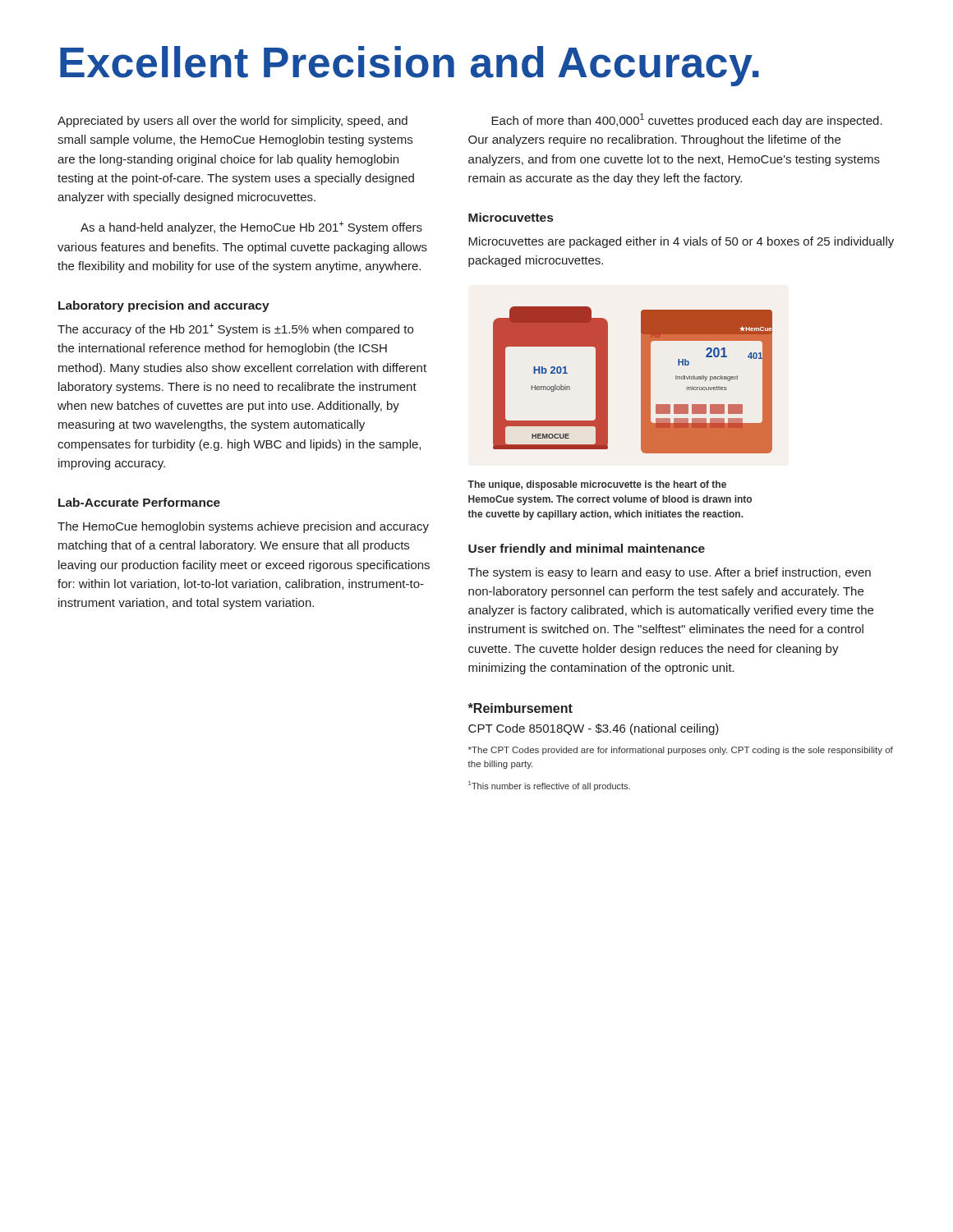Click where it says "User friendly and minimal maintenance"

coord(586,548)
